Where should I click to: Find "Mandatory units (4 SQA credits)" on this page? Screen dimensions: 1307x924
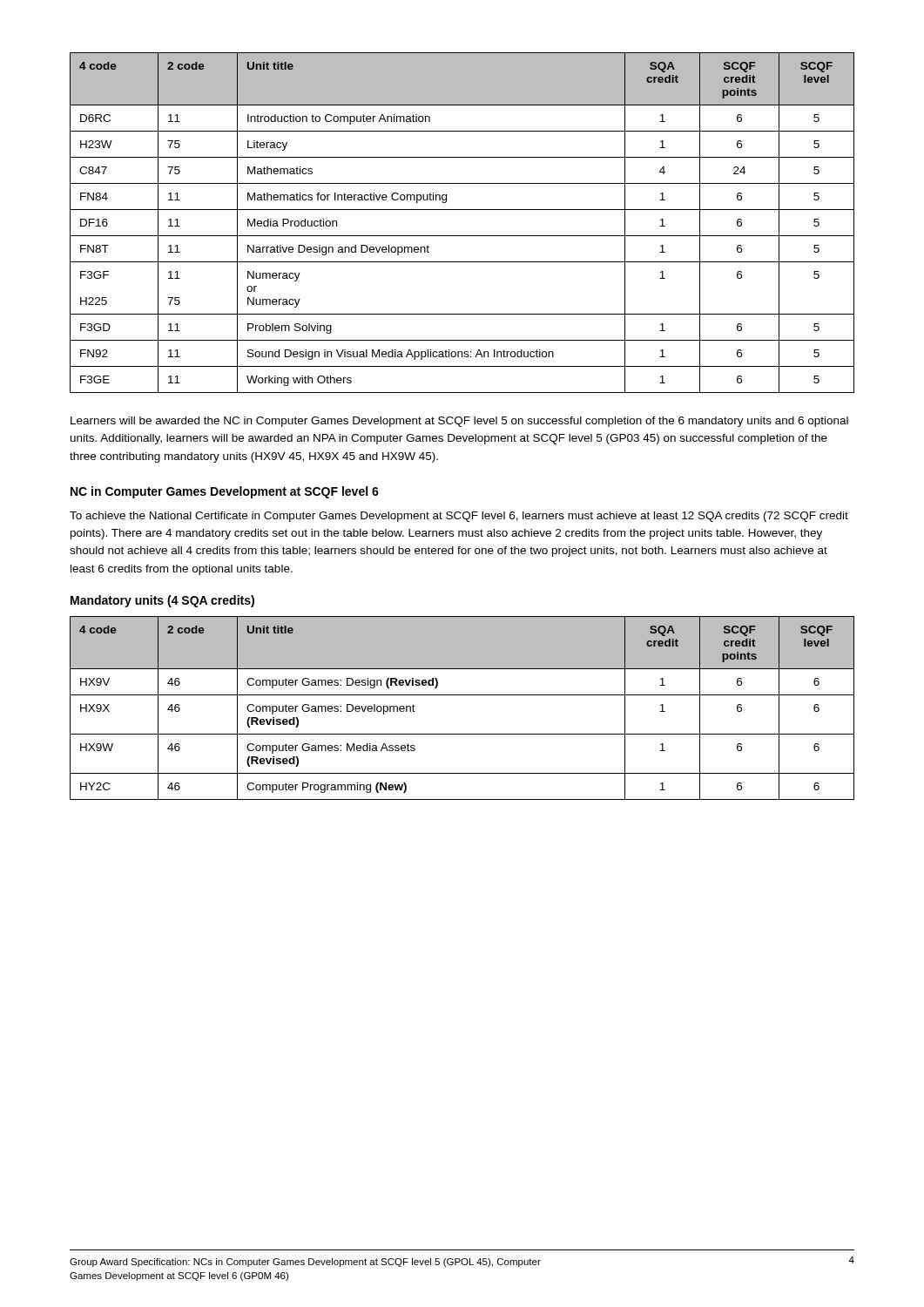coord(162,600)
